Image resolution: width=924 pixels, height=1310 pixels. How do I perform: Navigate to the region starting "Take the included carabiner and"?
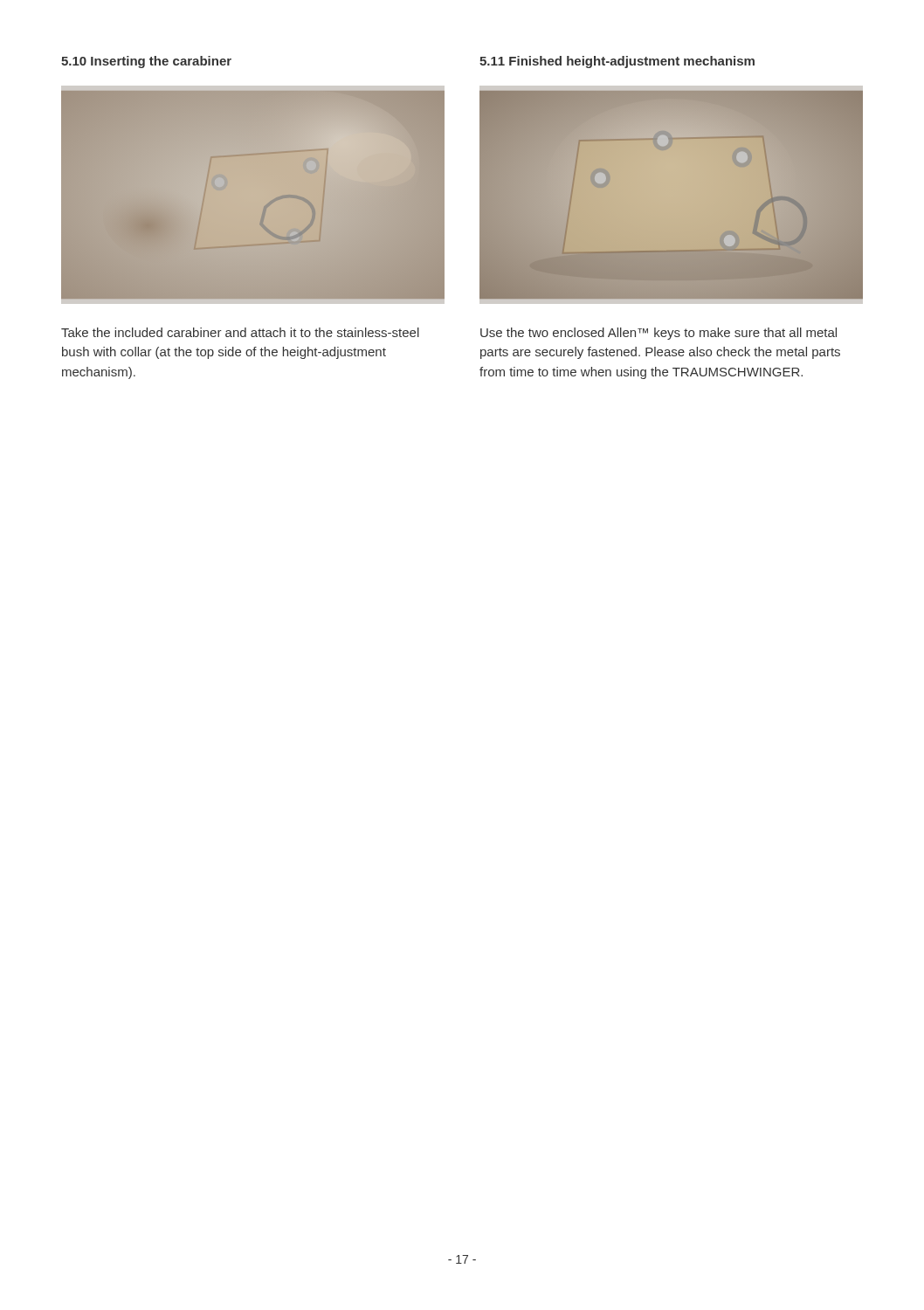click(x=240, y=352)
